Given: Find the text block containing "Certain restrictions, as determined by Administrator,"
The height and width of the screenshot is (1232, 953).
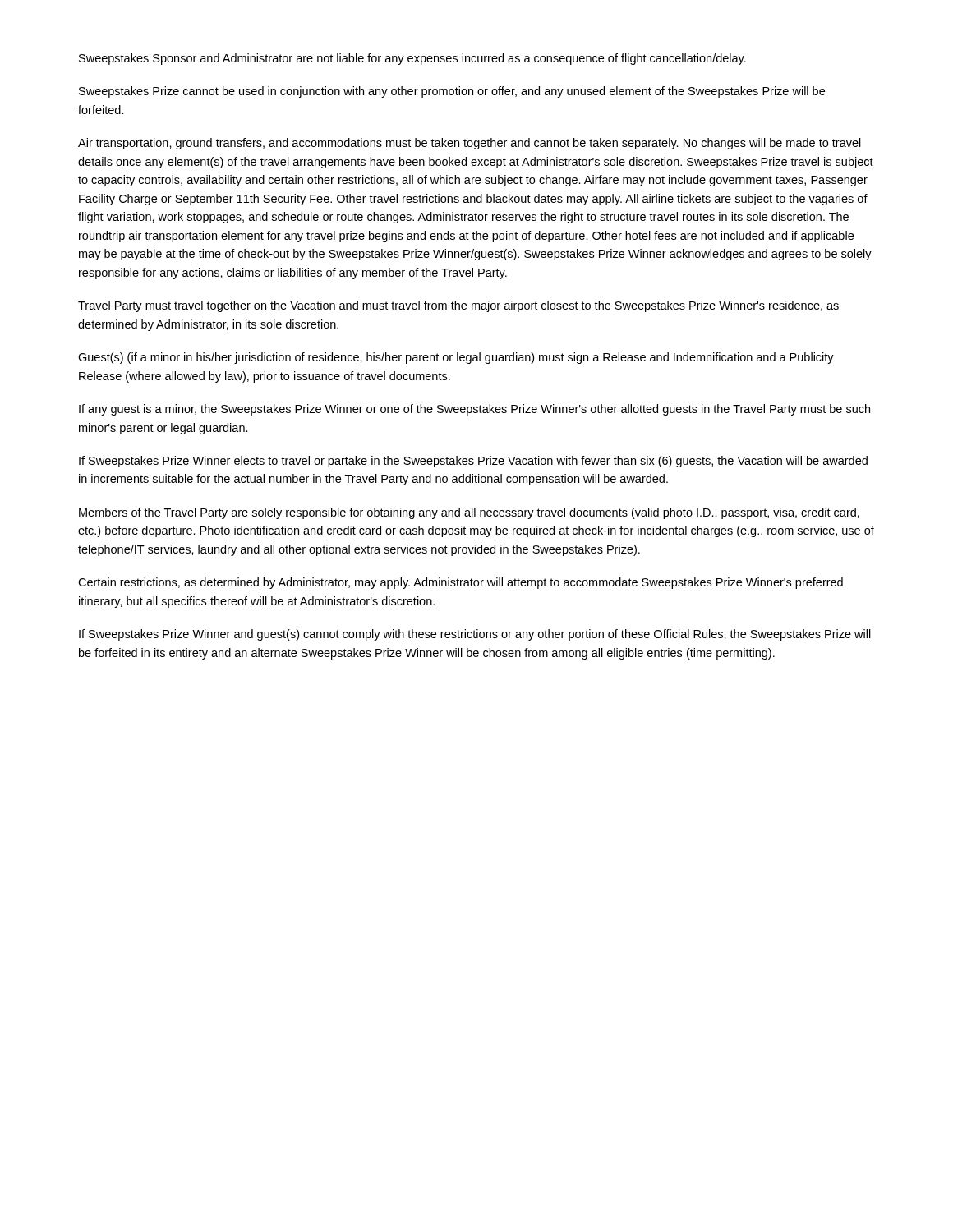Looking at the screenshot, I should (x=461, y=592).
